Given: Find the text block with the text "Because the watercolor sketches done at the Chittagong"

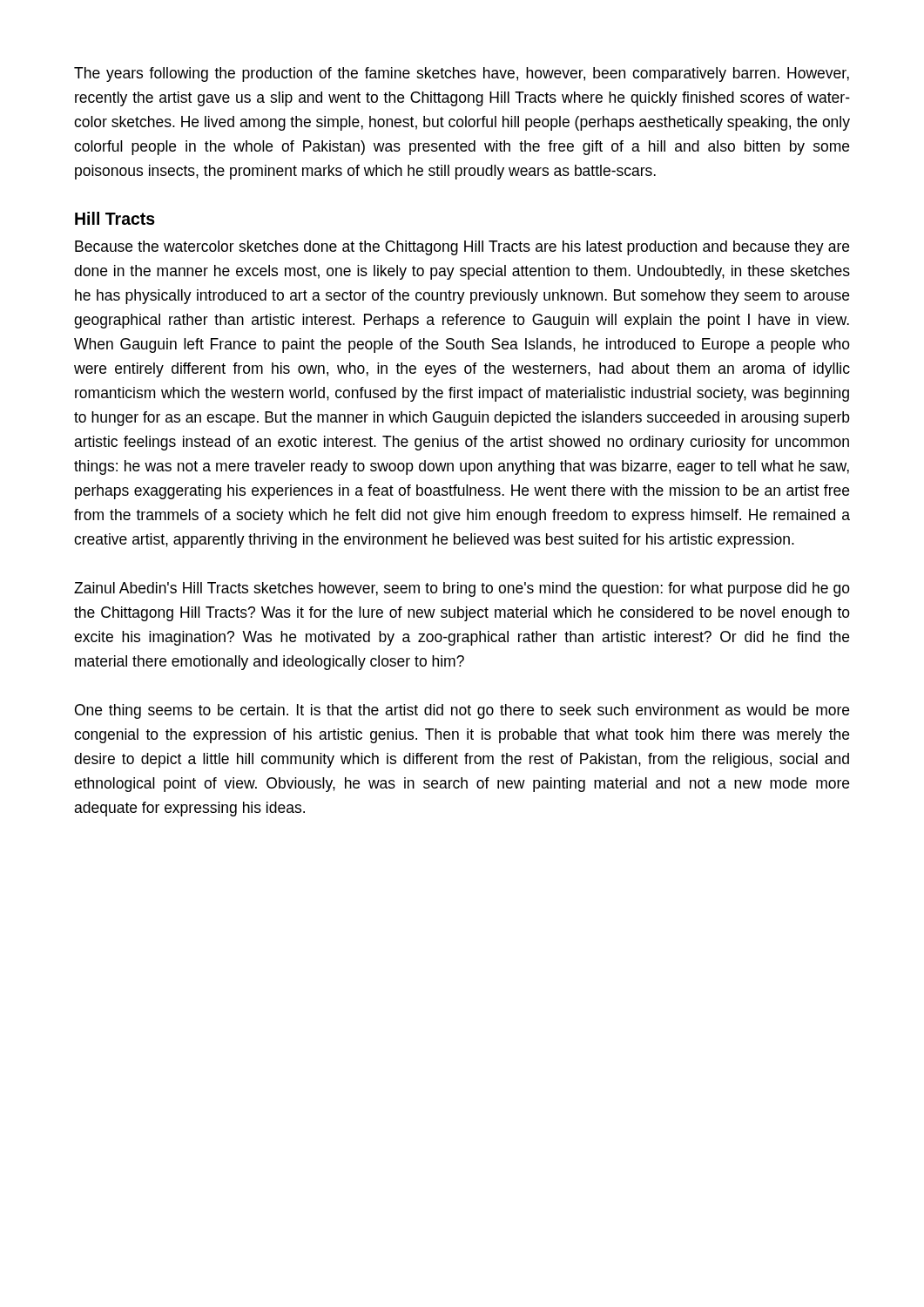Looking at the screenshot, I should 462,393.
